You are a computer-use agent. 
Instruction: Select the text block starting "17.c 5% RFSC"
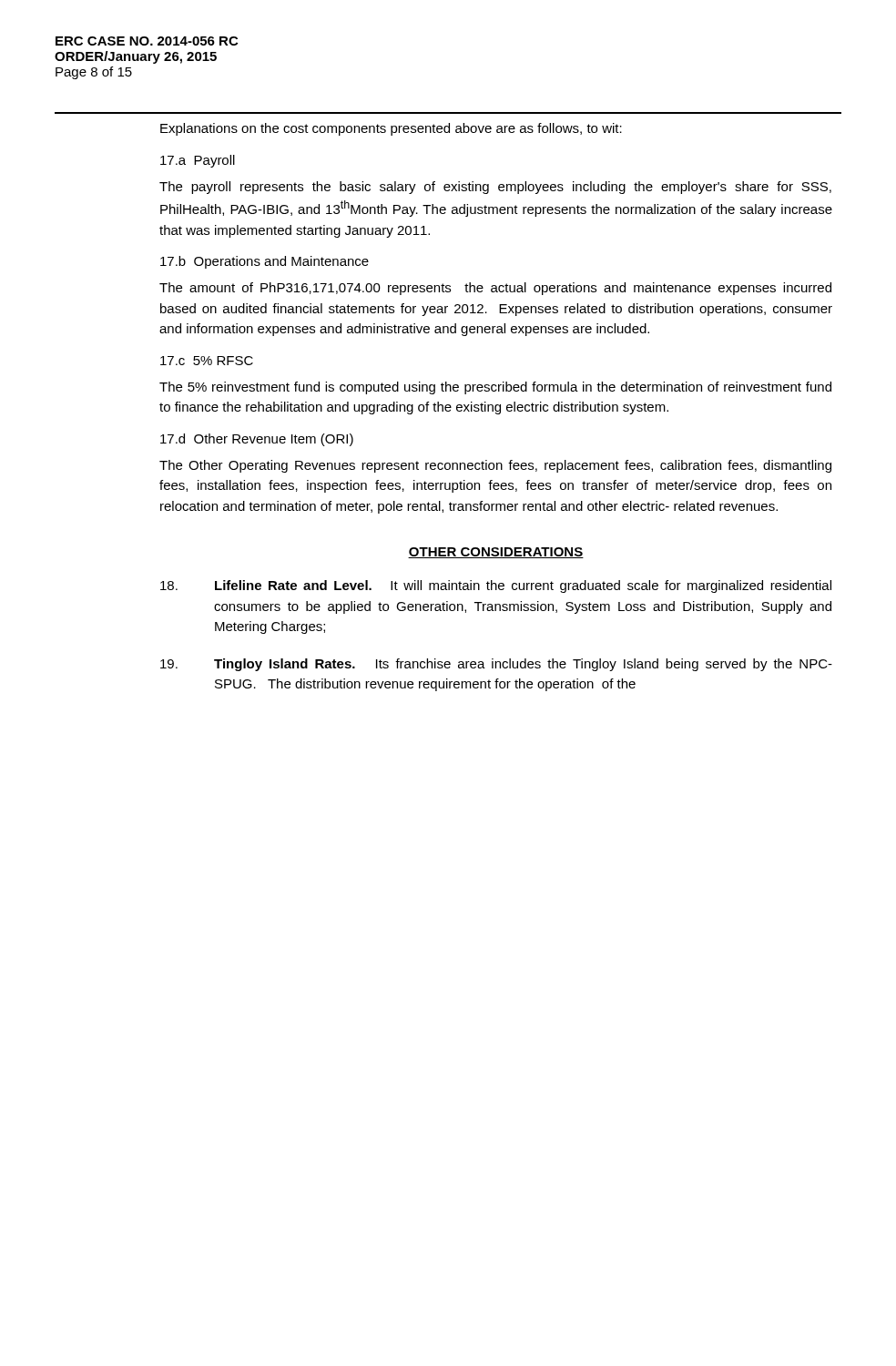pyautogui.click(x=206, y=360)
